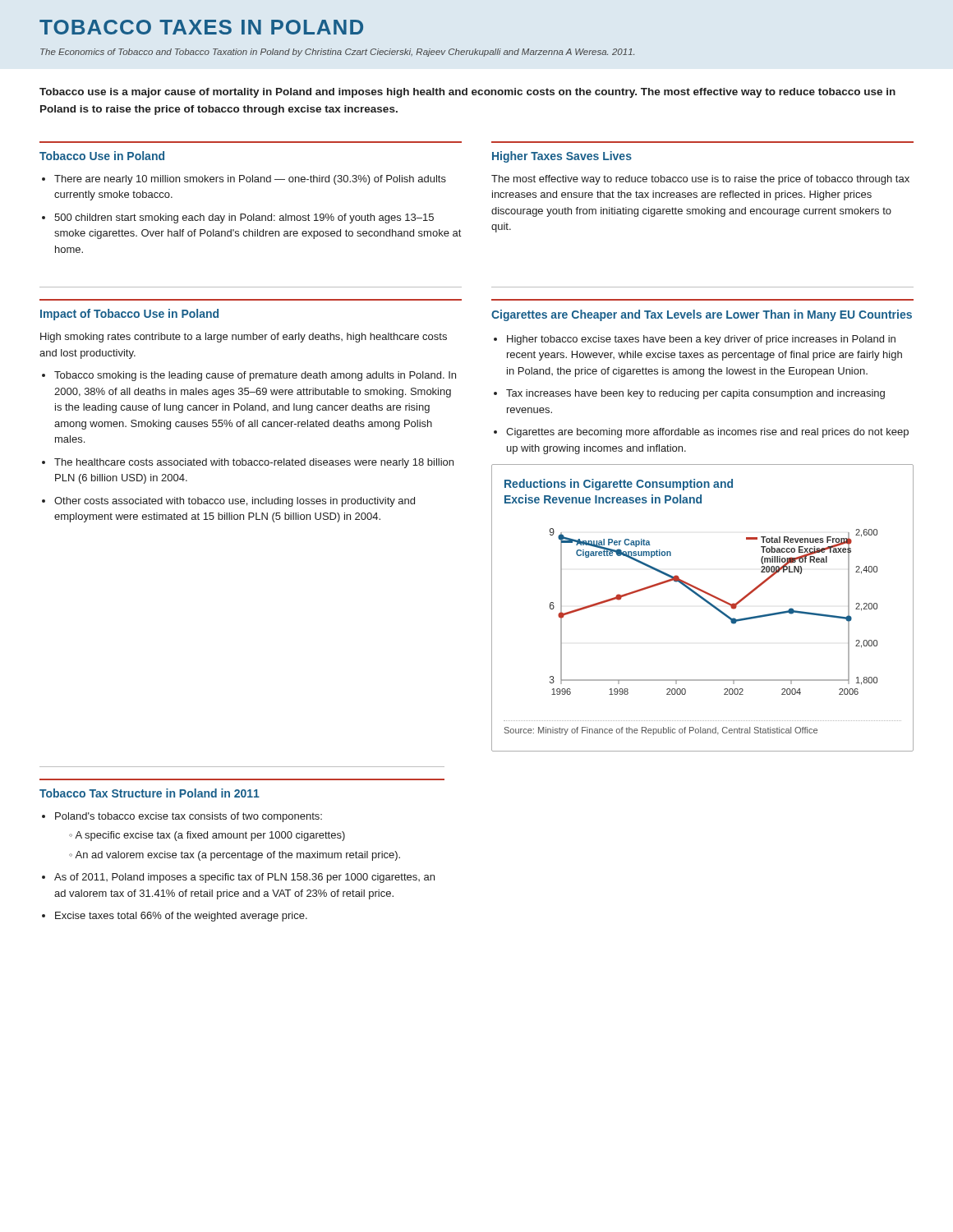Click on the list item that says "Excise taxes total 66% of the"
The height and width of the screenshot is (1232, 953).
[x=249, y=916]
